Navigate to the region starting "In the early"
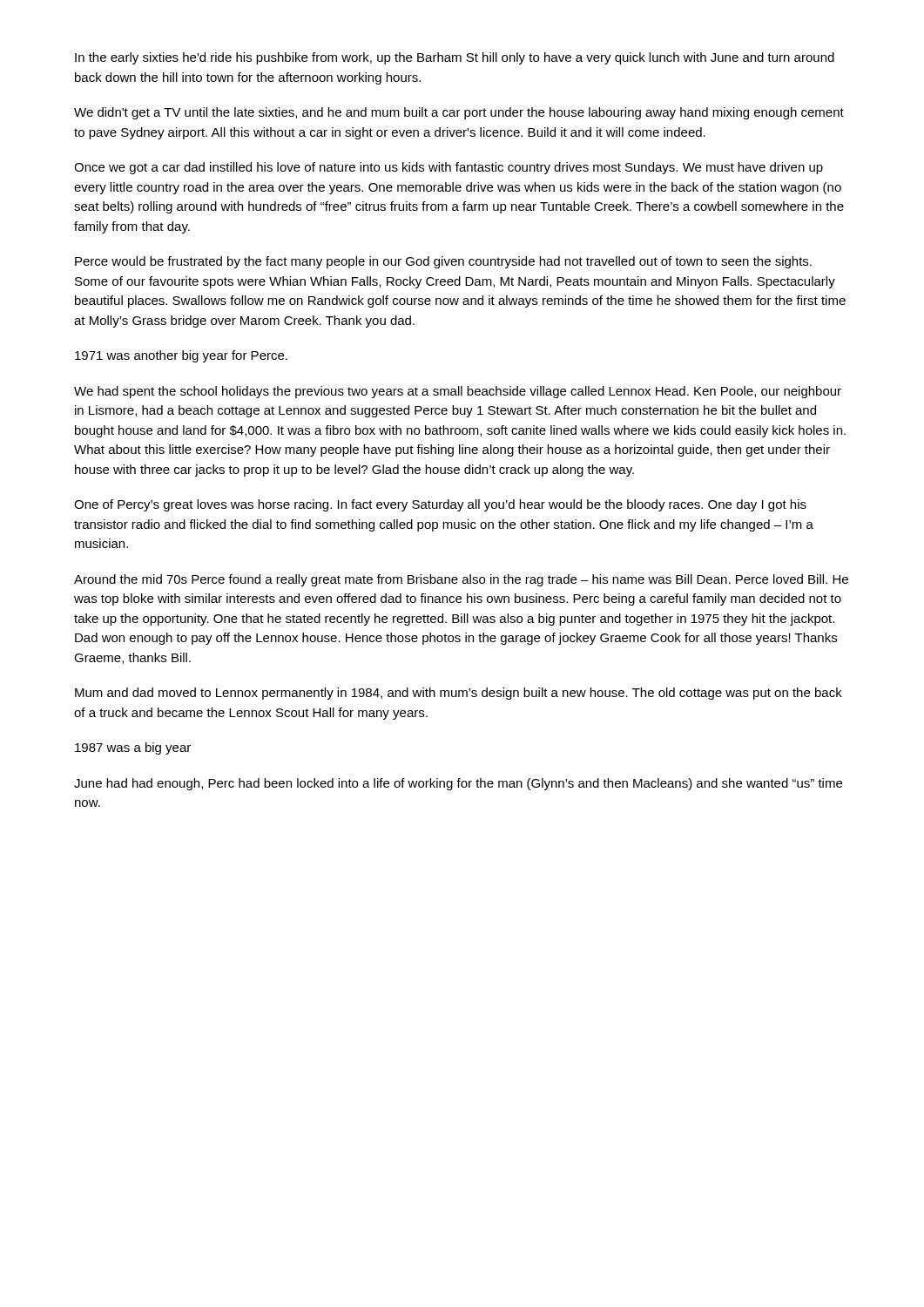This screenshot has width=924, height=1307. pyautogui.click(x=454, y=67)
